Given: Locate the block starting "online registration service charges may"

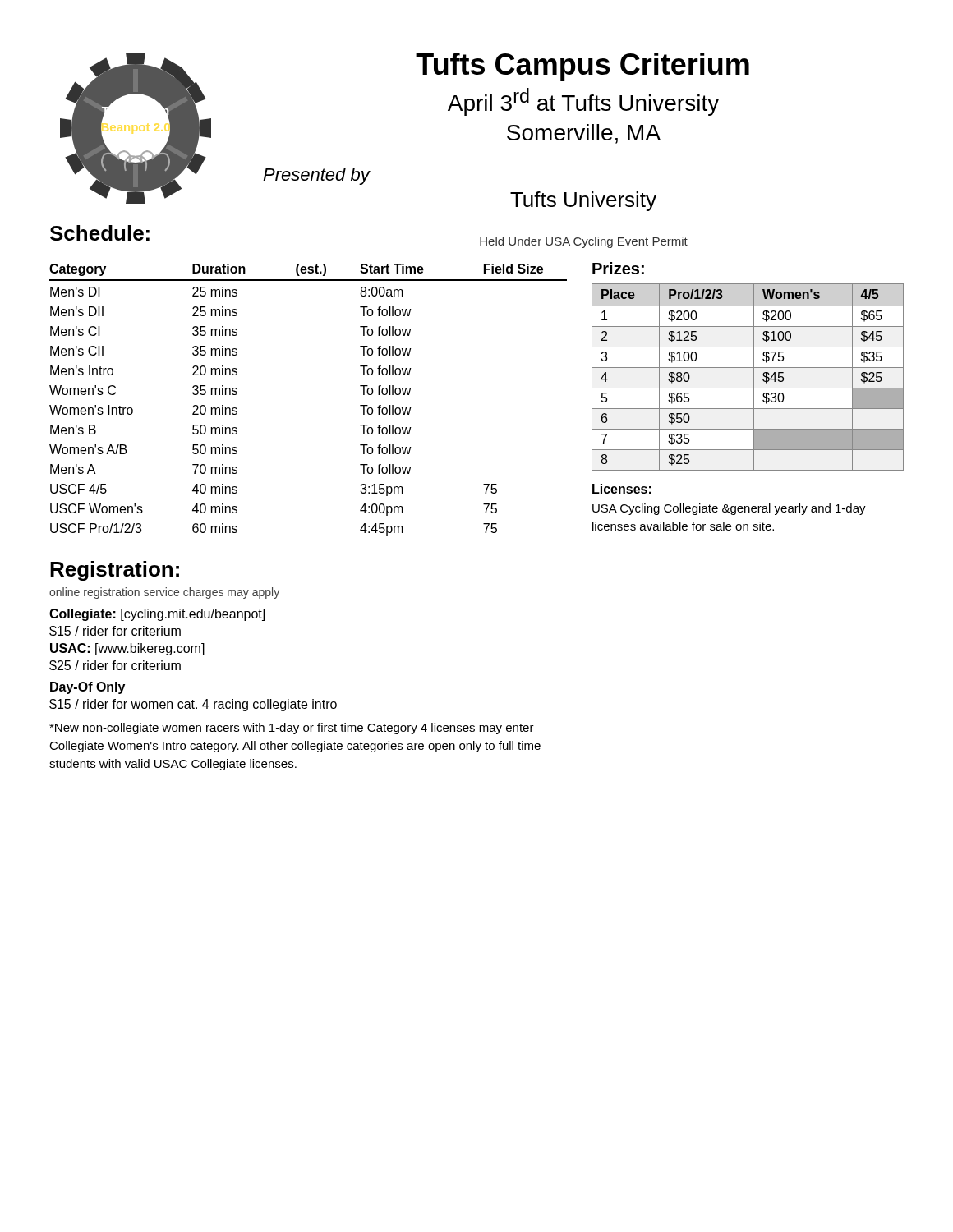Looking at the screenshot, I should point(164,592).
